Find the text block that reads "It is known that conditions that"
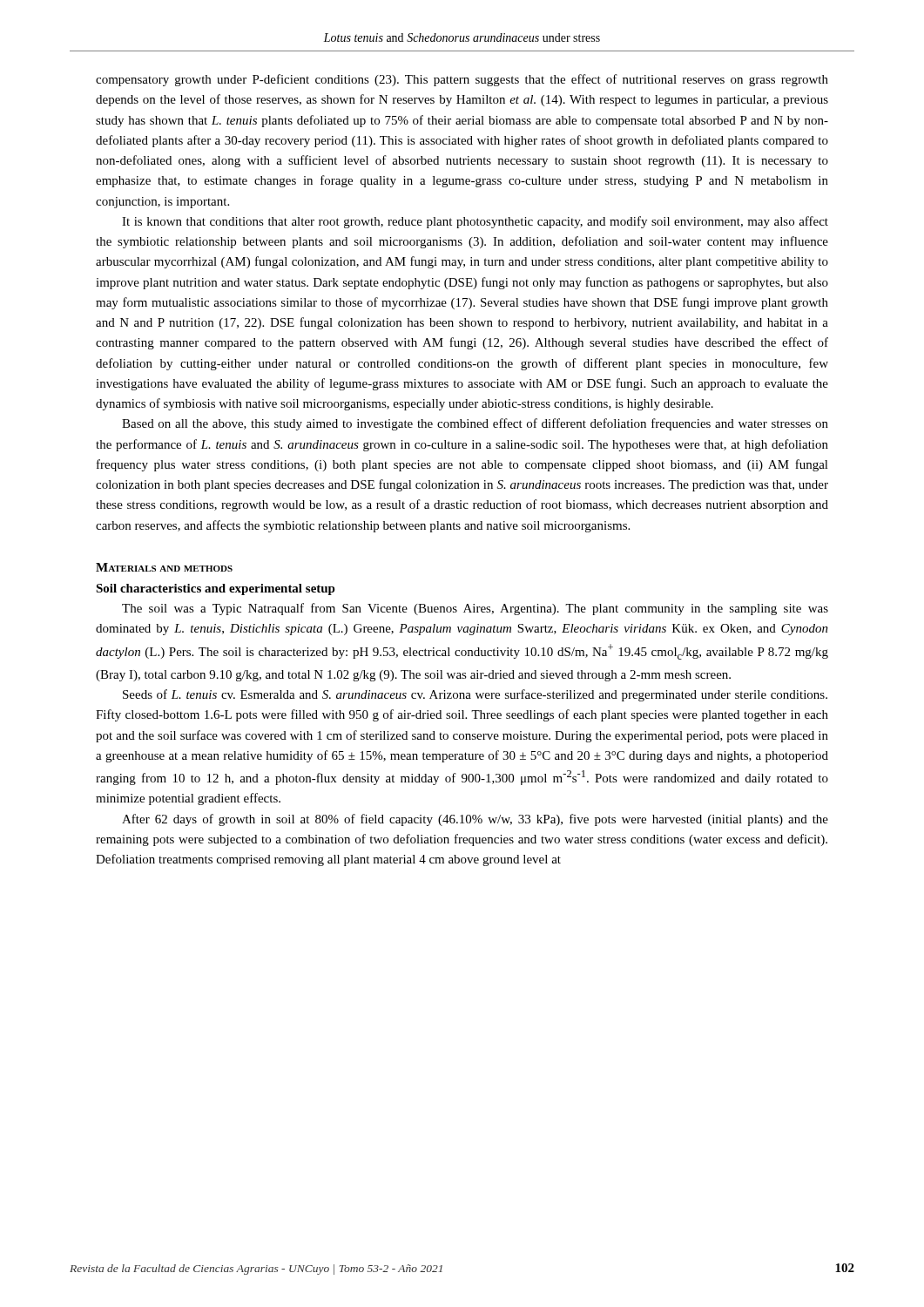Screen dimensions: 1307x924 [x=462, y=313]
